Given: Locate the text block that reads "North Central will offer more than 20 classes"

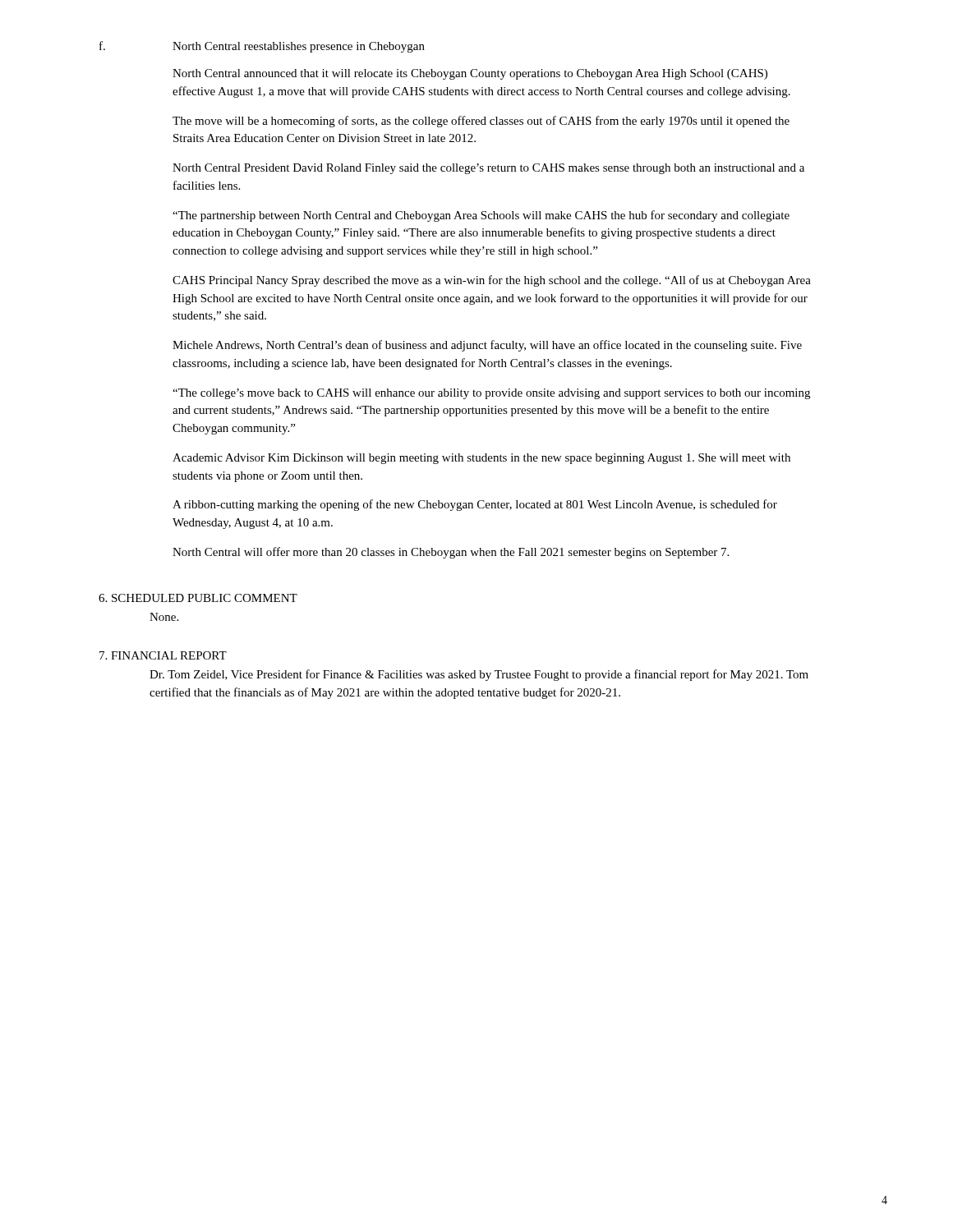Looking at the screenshot, I should 451,552.
